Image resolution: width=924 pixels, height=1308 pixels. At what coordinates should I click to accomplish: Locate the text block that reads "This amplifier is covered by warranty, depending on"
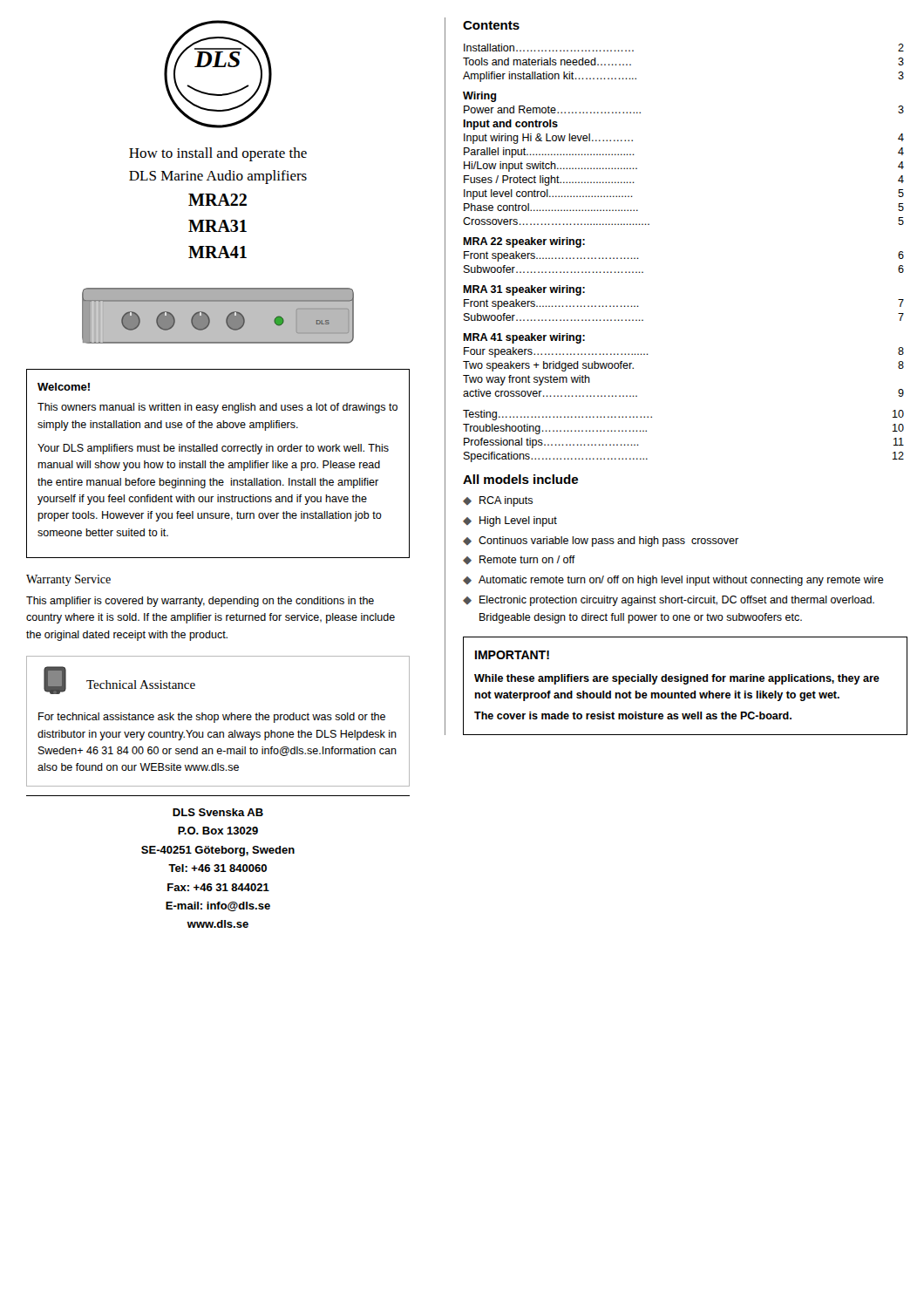(x=218, y=618)
